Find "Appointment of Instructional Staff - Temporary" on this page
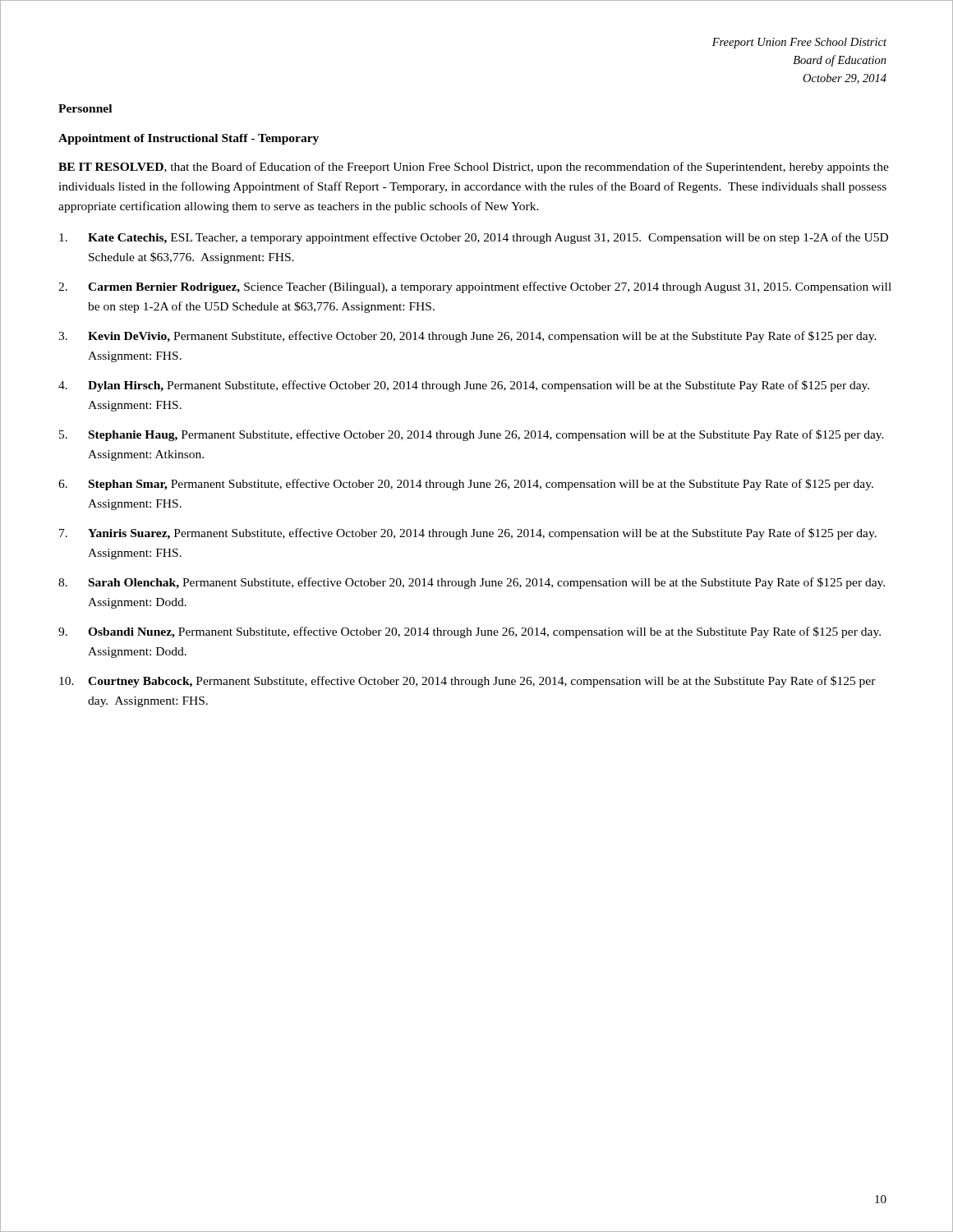 [x=189, y=138]
